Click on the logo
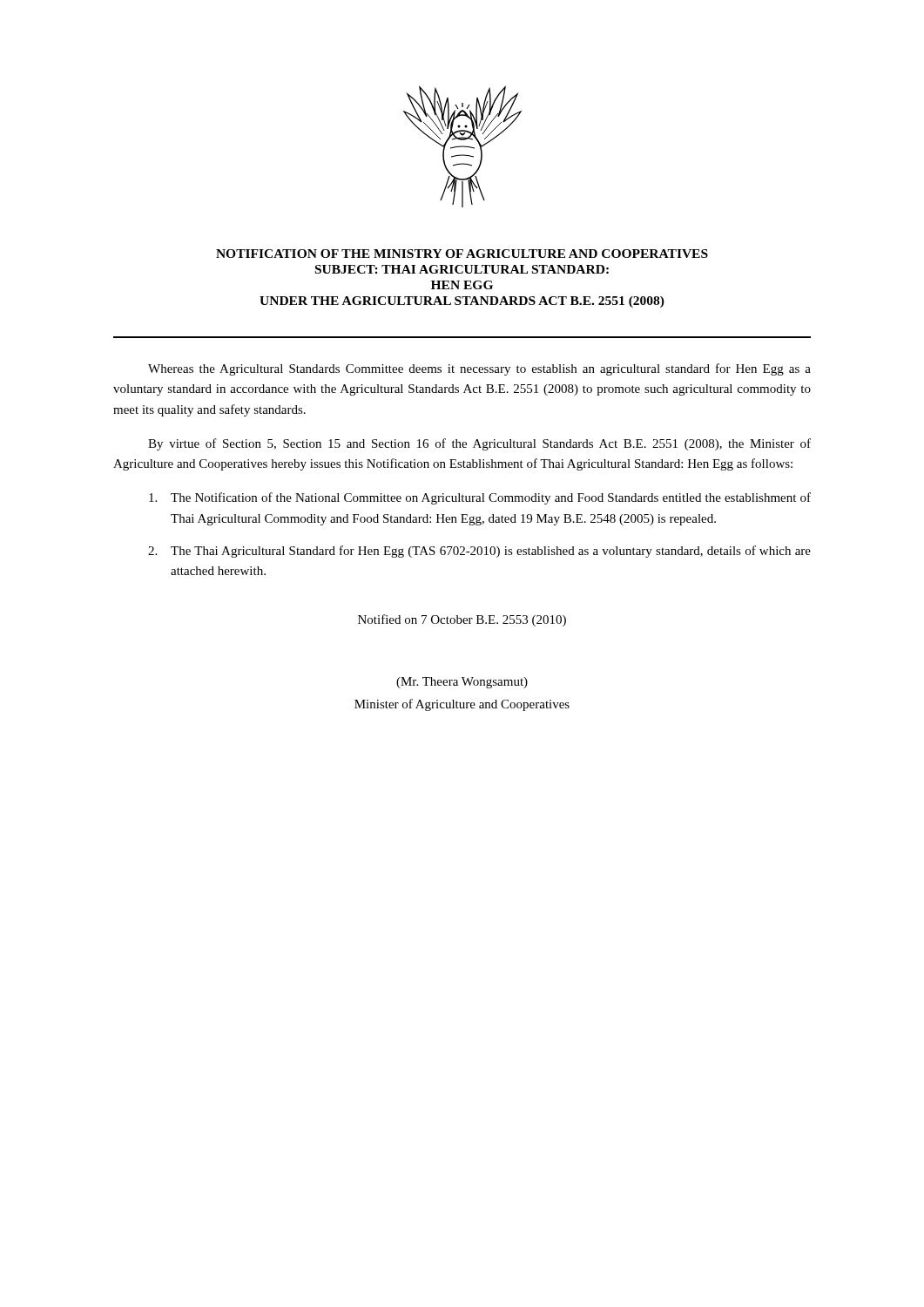Viewport: 924px width, 1307px height. (x=462, y=145)
